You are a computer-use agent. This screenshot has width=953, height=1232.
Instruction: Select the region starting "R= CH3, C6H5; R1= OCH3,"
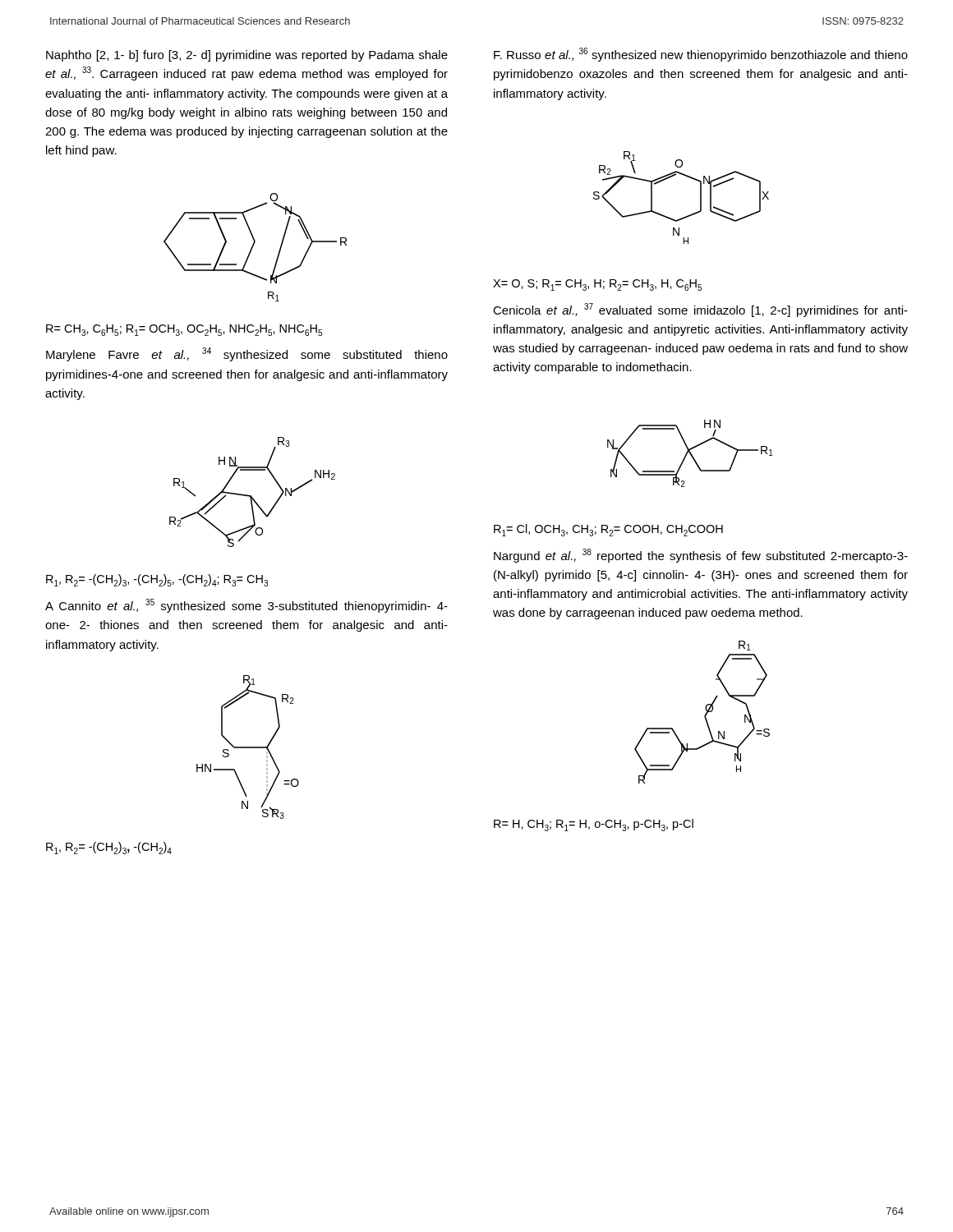[184, 329]
